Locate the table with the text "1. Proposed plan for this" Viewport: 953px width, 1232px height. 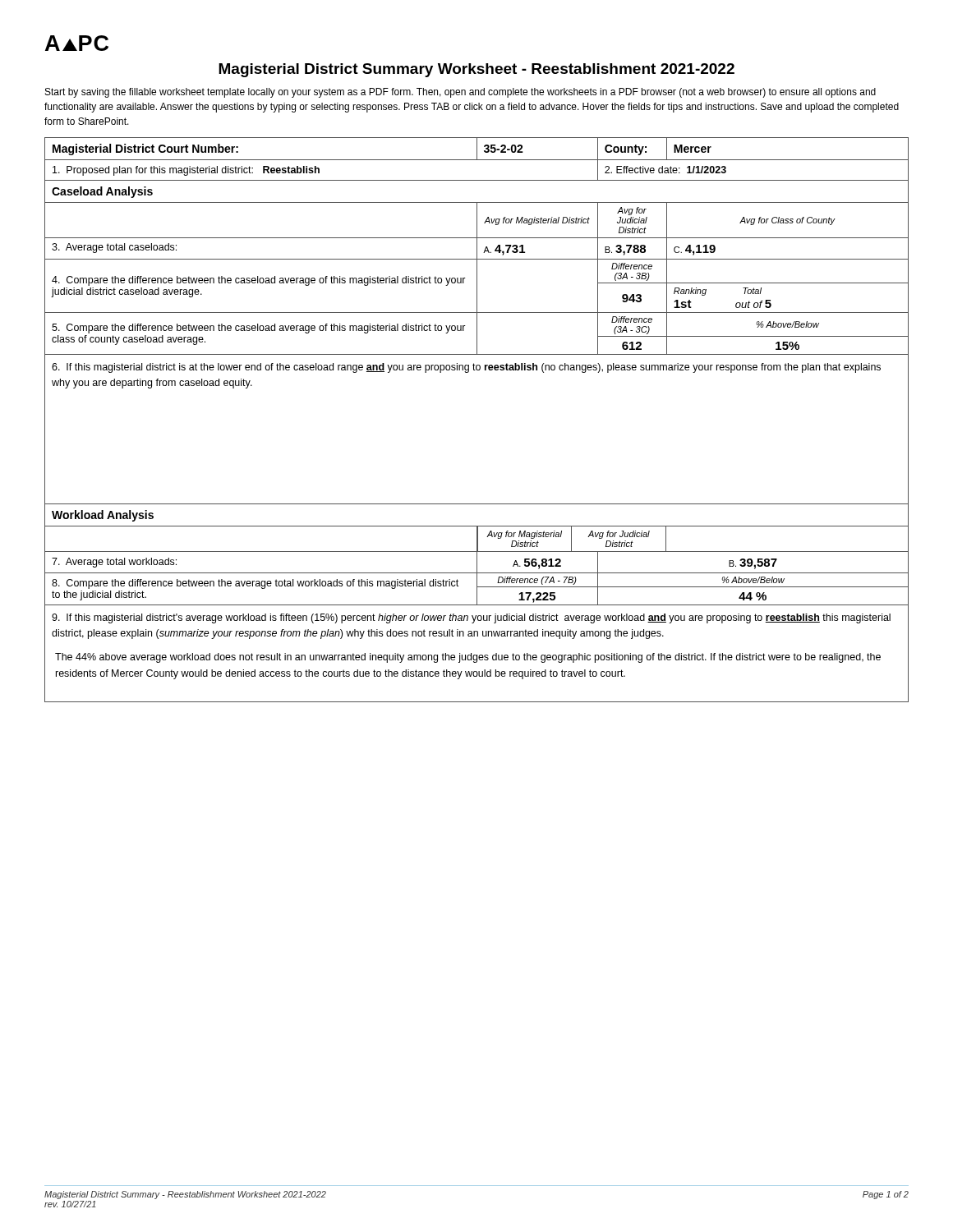point(476,419)
